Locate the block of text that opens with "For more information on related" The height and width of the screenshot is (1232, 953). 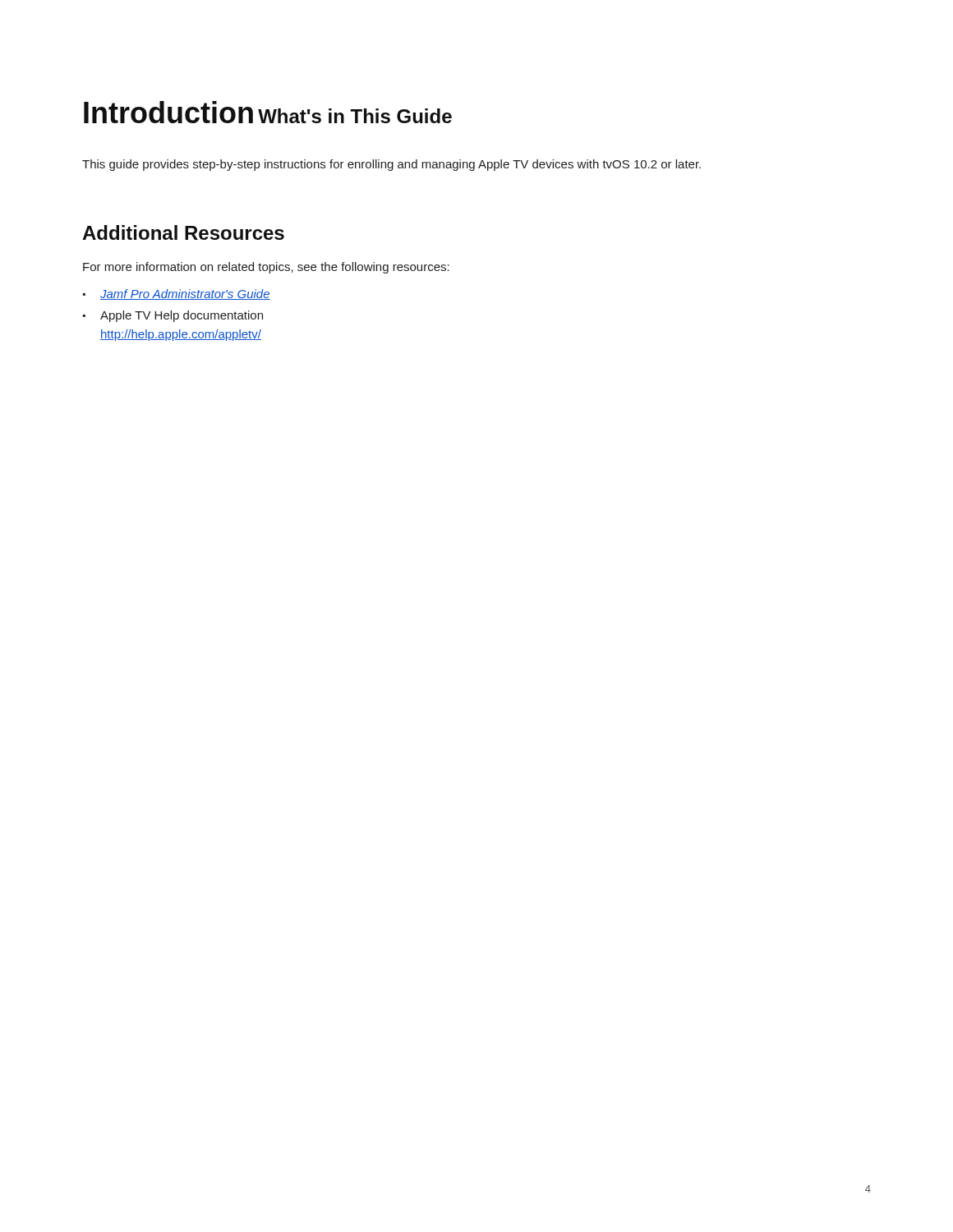pos(266,268)
